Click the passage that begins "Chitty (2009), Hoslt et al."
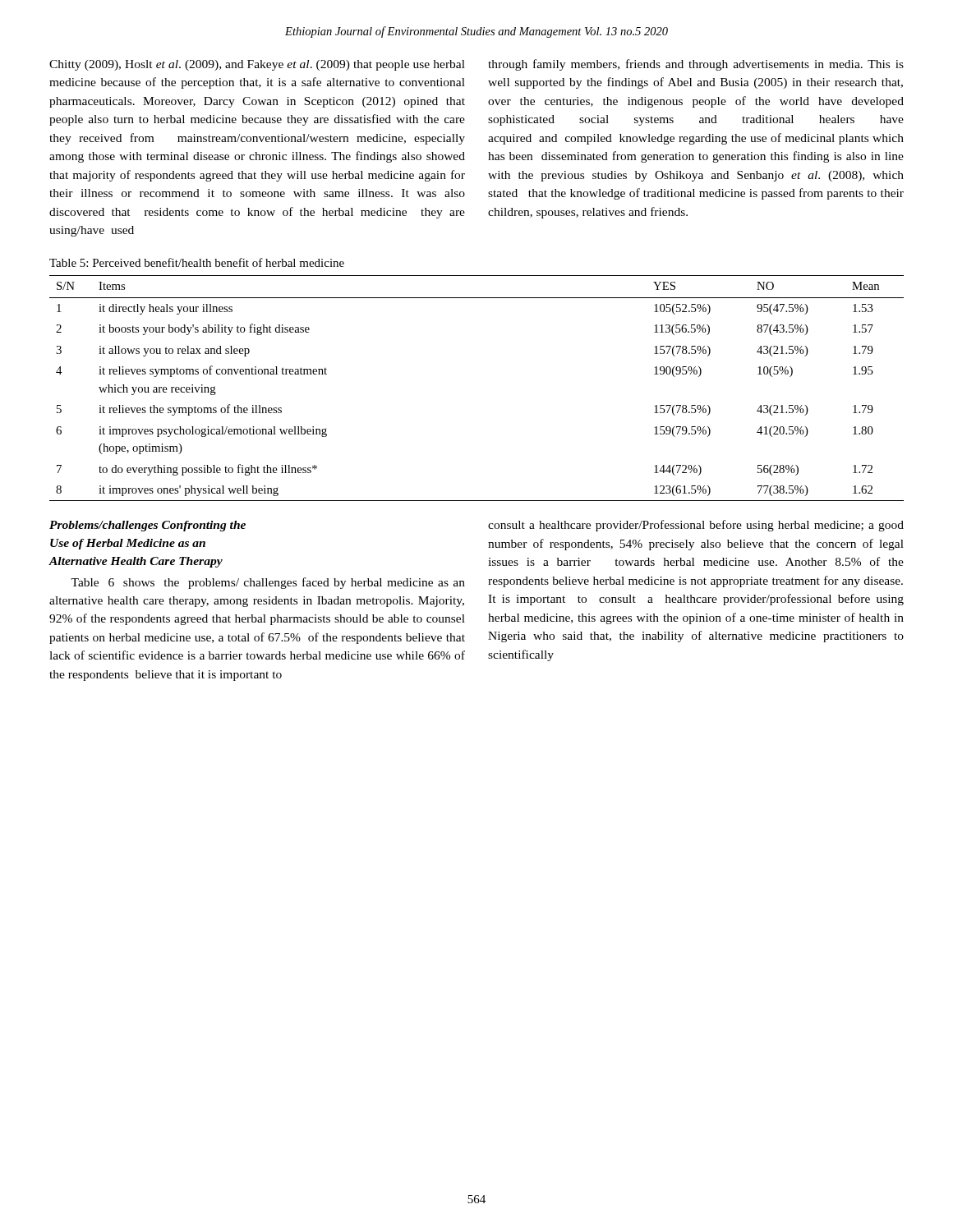This screenshot has height=1232, width=953. pos(257,147)
